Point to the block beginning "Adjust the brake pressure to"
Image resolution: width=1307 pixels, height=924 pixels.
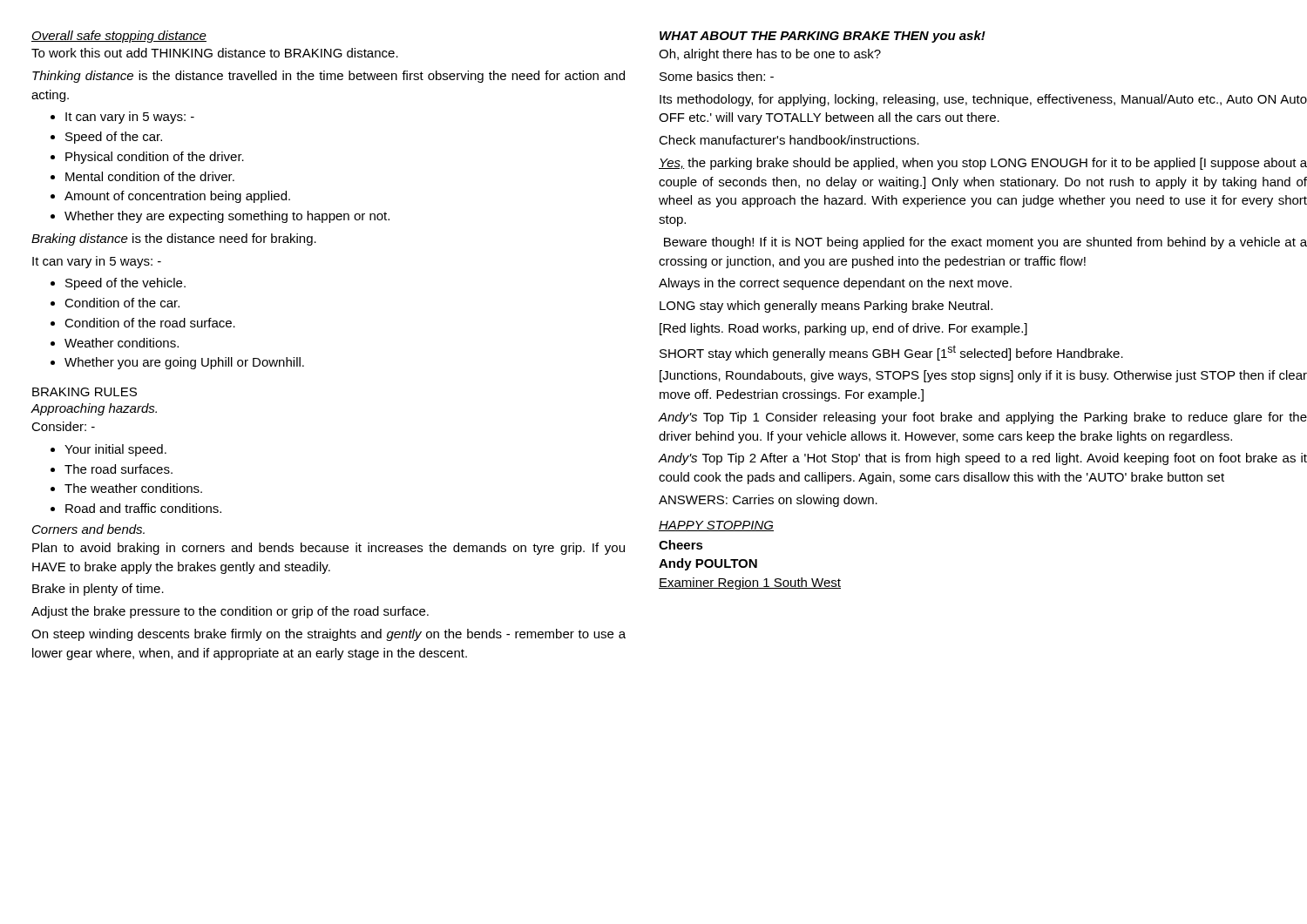pyautogui.click(x=230, y=611)
